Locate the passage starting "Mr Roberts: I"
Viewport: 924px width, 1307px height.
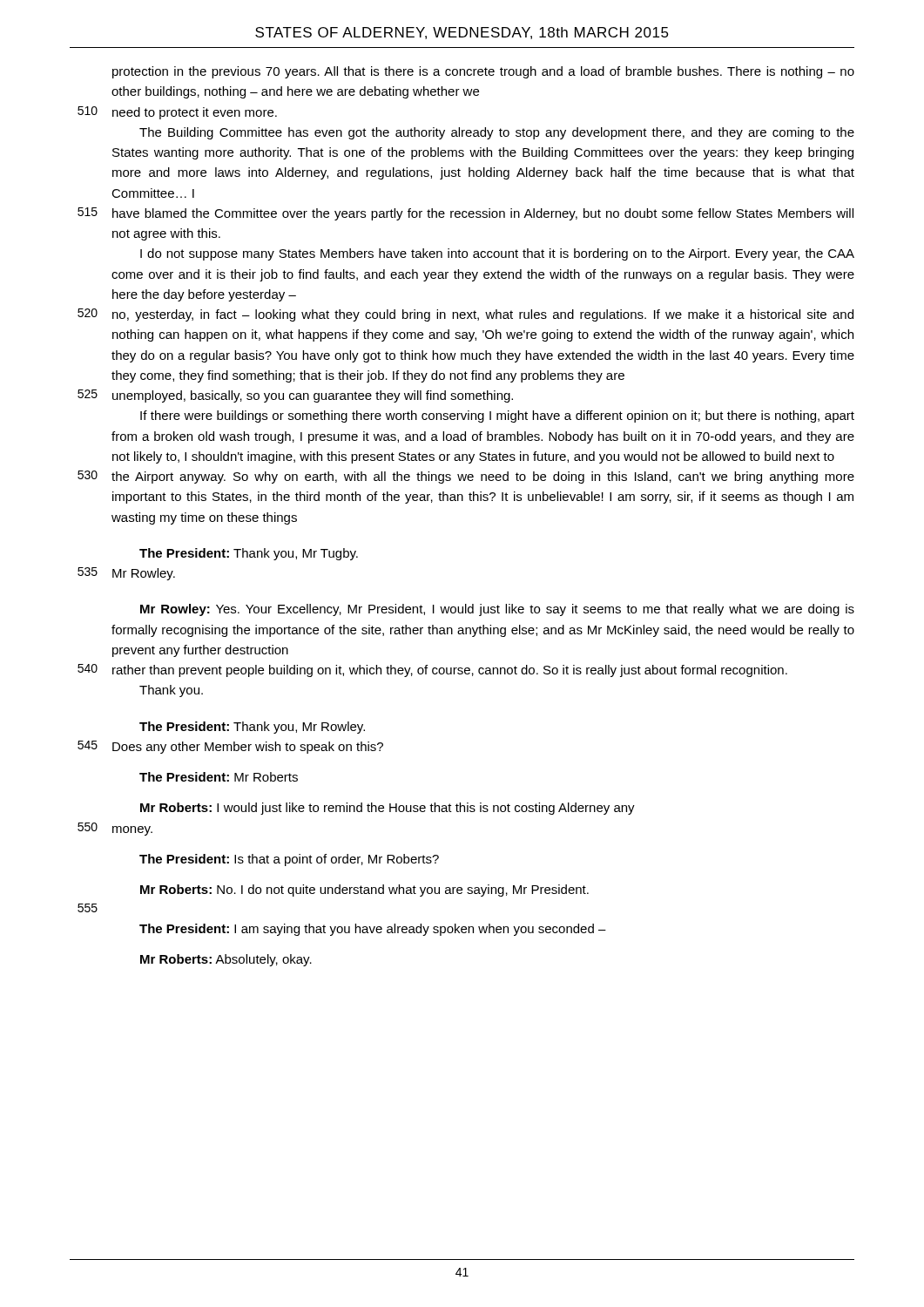(462, 808)
